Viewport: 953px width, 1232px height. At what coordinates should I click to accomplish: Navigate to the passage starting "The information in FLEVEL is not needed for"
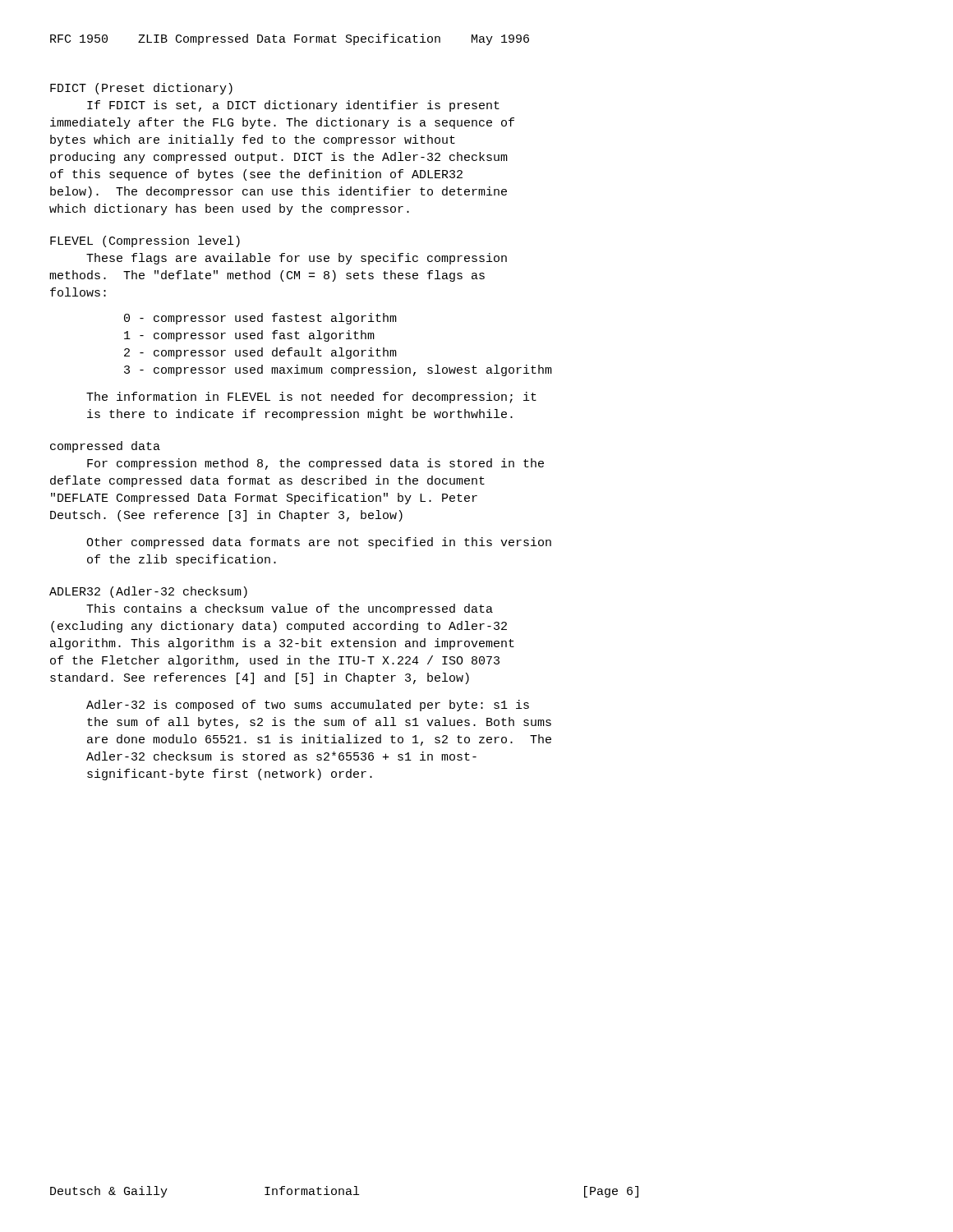click(x=312, y=407)
